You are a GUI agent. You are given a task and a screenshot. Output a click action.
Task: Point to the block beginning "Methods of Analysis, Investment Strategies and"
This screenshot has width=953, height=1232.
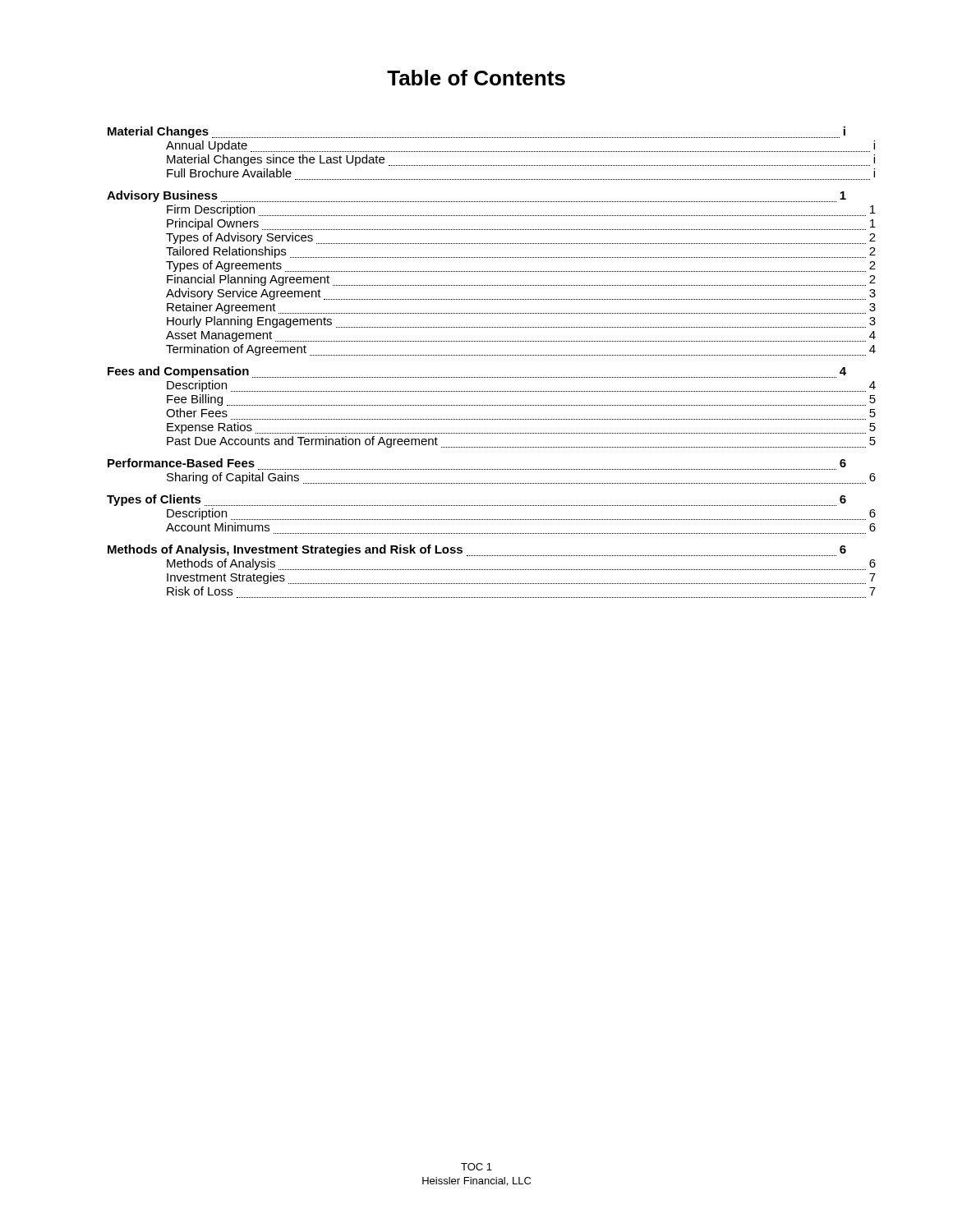pyautogui.click(x=476, y=549)
